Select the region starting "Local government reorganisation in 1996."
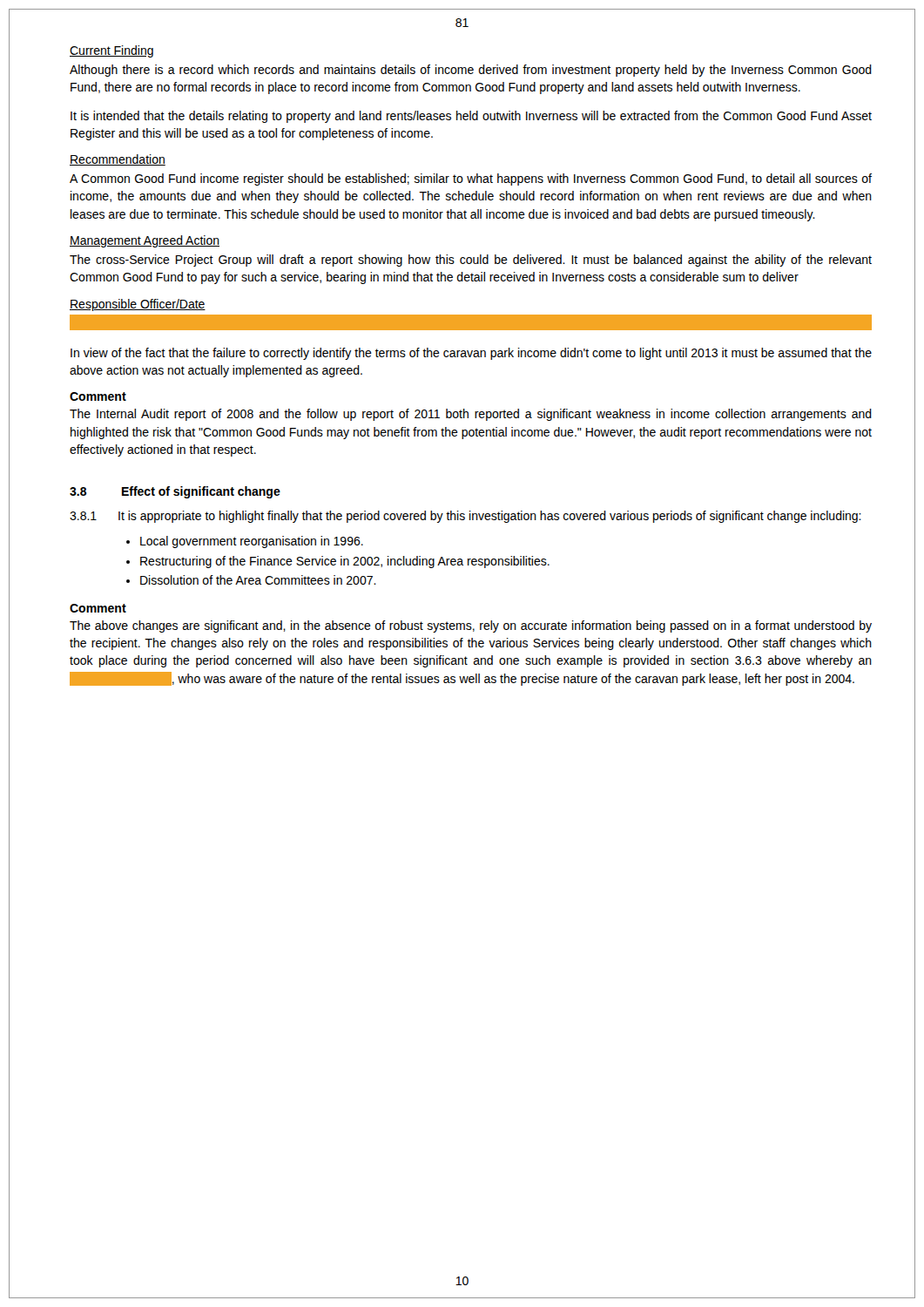 coord(252,541)
